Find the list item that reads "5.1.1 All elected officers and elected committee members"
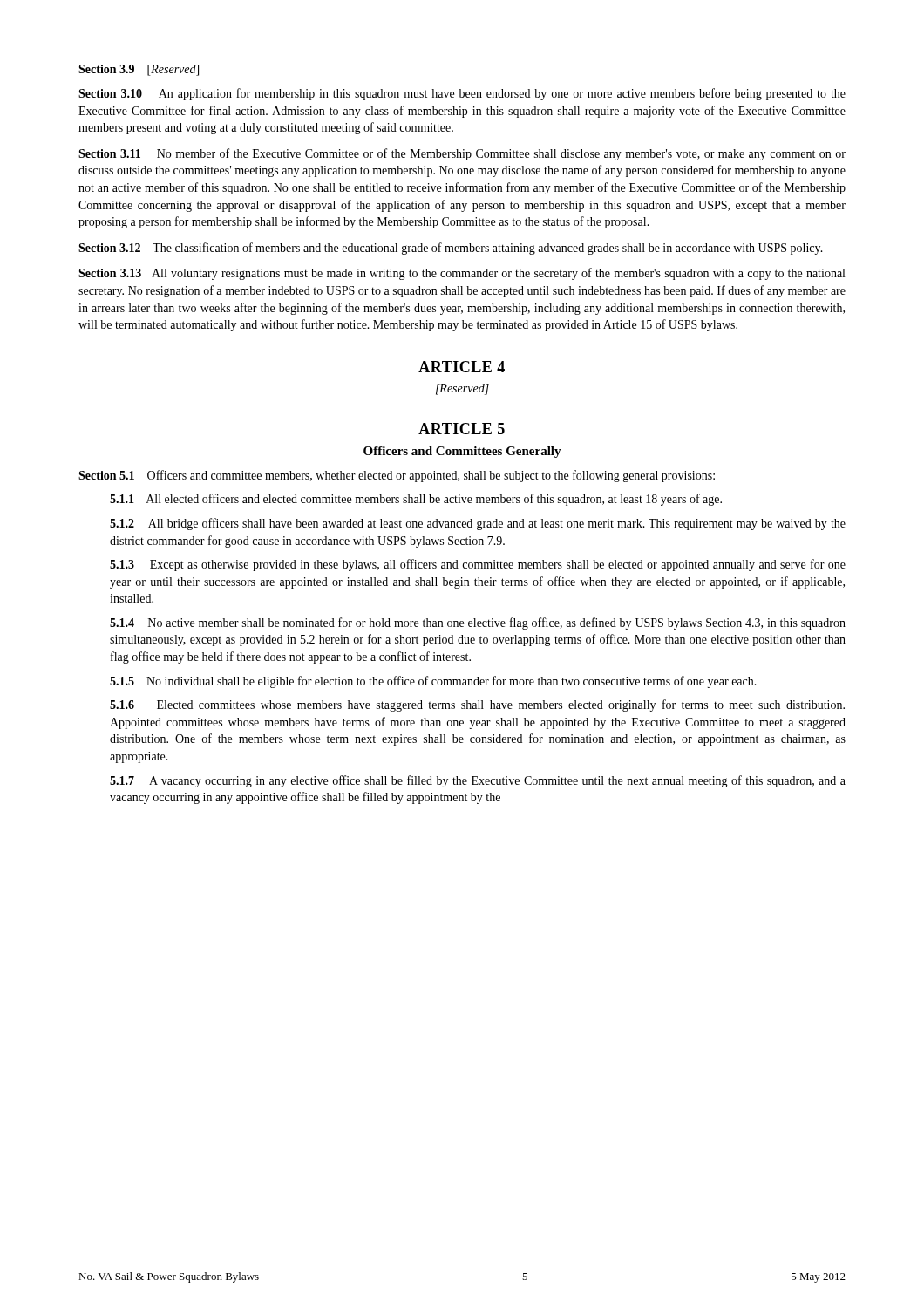924x1308 pixels. (416, 500)
